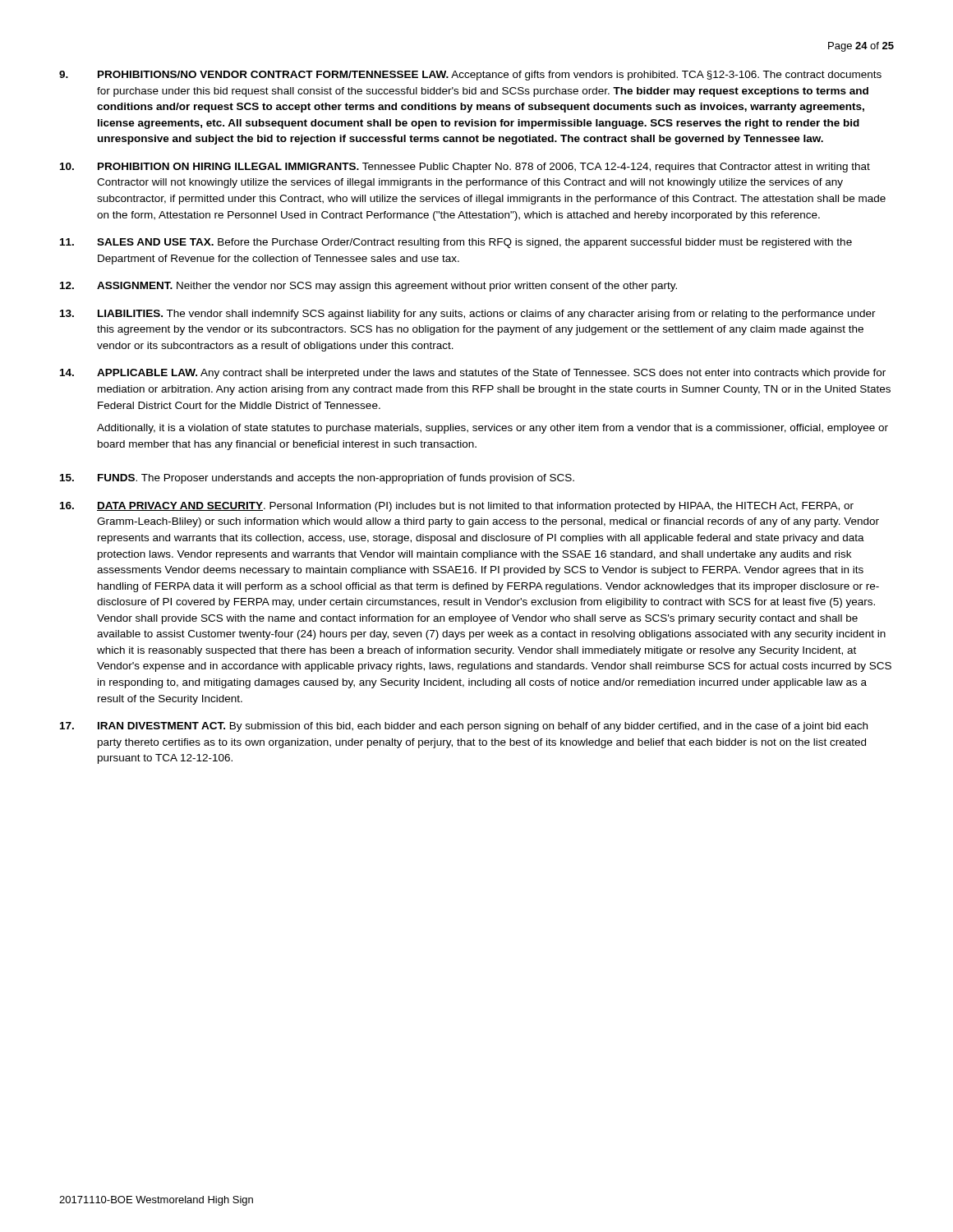Screen dimensions: 1232x953
Task: Point to the text starting "9. PROHIBITIONS/NO VENDOR CONTRACT FORM/TENNESSEE LAW. Acceptance"
Action: [x=476, y=107]
